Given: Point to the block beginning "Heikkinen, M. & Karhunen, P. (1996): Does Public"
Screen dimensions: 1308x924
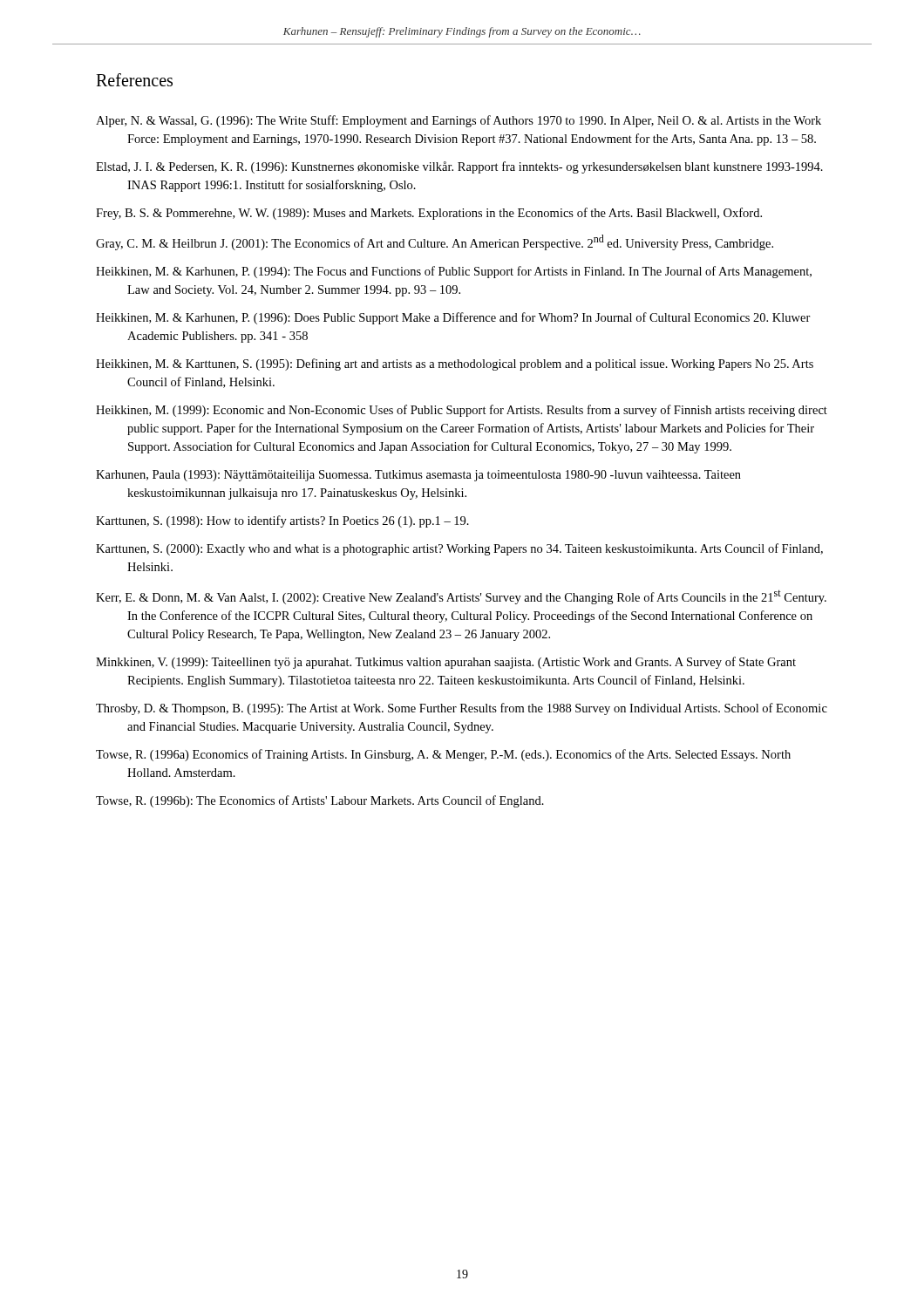Looking at the screenshot, I should (x=453, y=327).
